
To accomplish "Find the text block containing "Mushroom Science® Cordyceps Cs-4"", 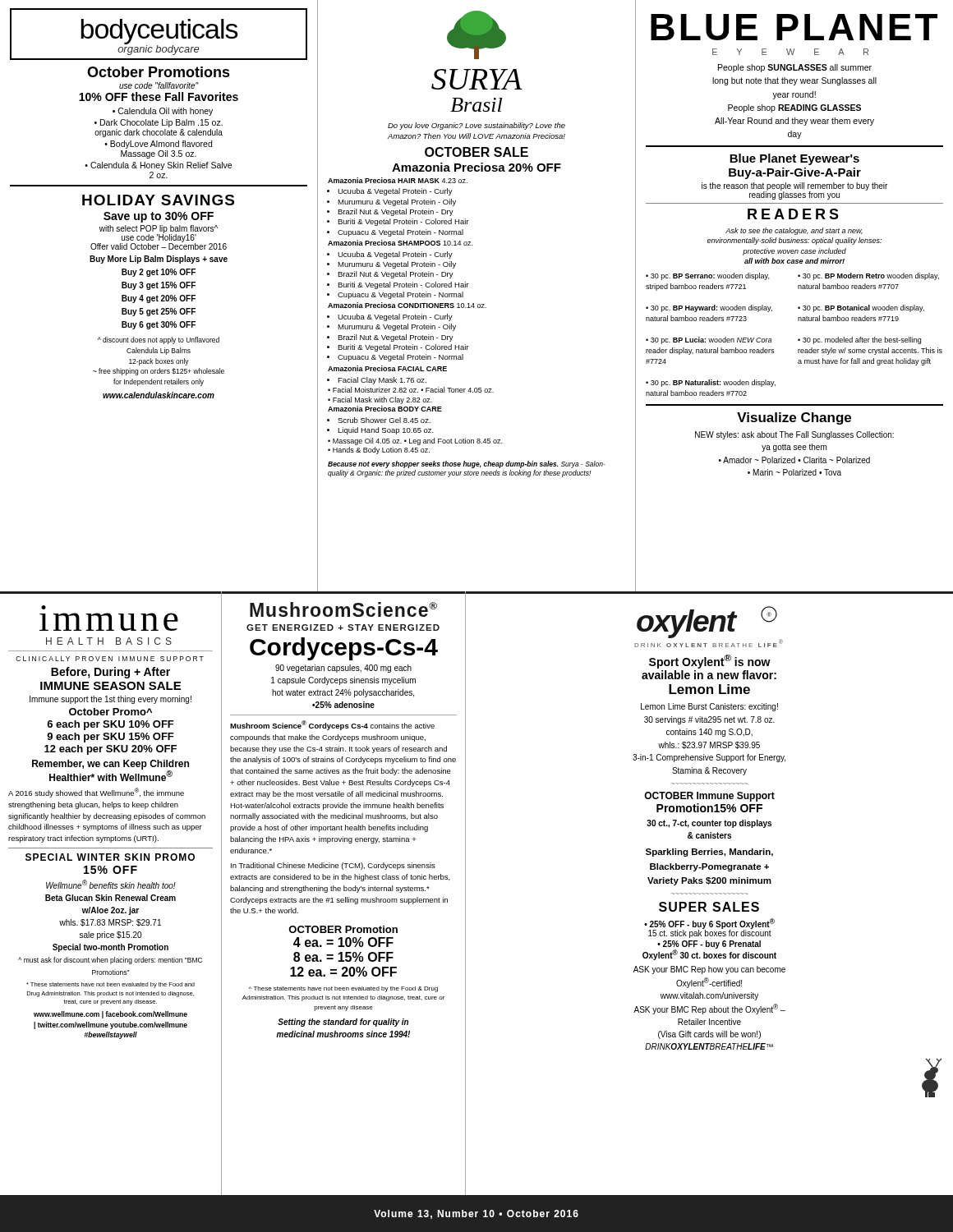I will click(x=343, y=787).
